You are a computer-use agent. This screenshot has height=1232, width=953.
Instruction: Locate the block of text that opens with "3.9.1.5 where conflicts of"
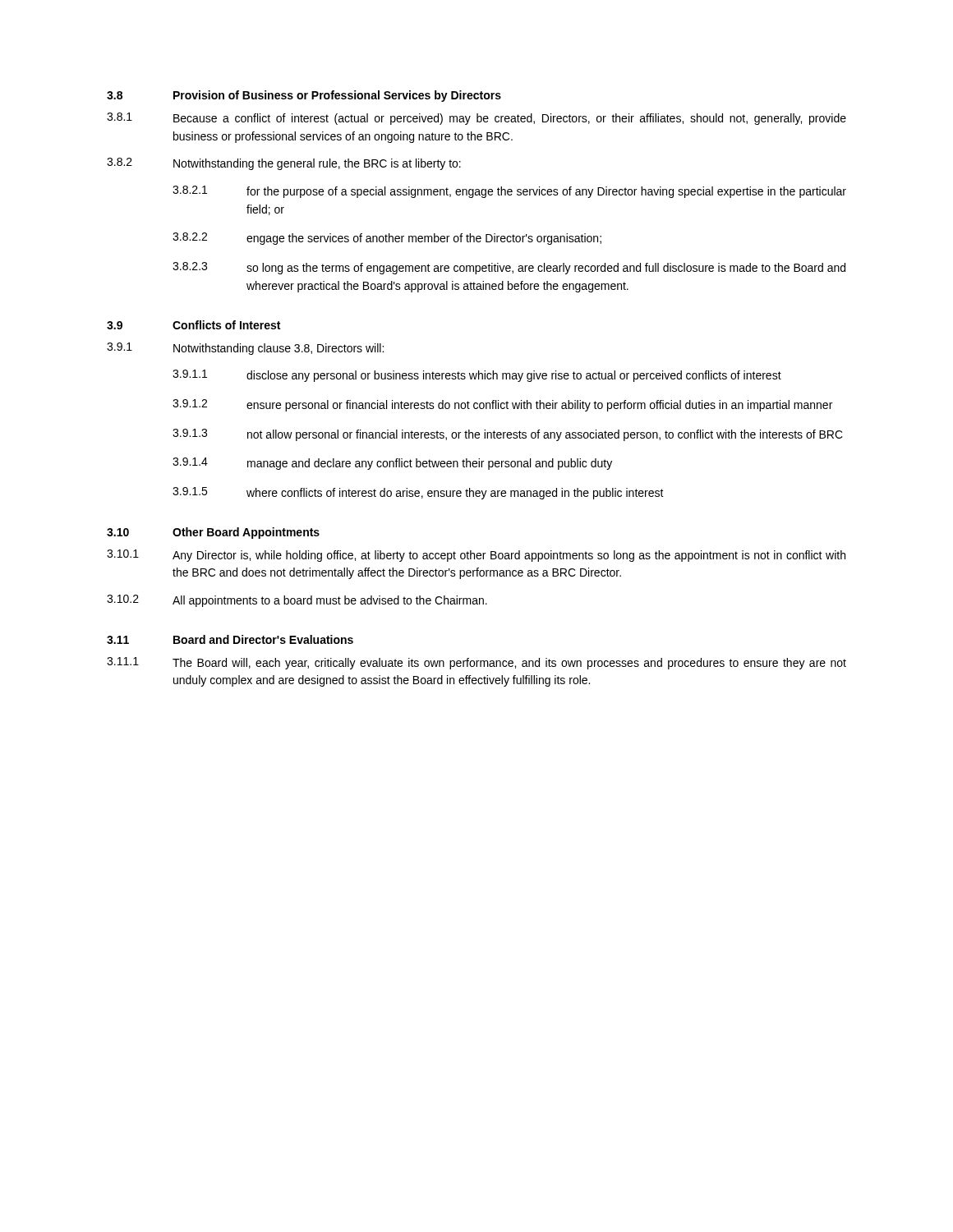(509, 493)
